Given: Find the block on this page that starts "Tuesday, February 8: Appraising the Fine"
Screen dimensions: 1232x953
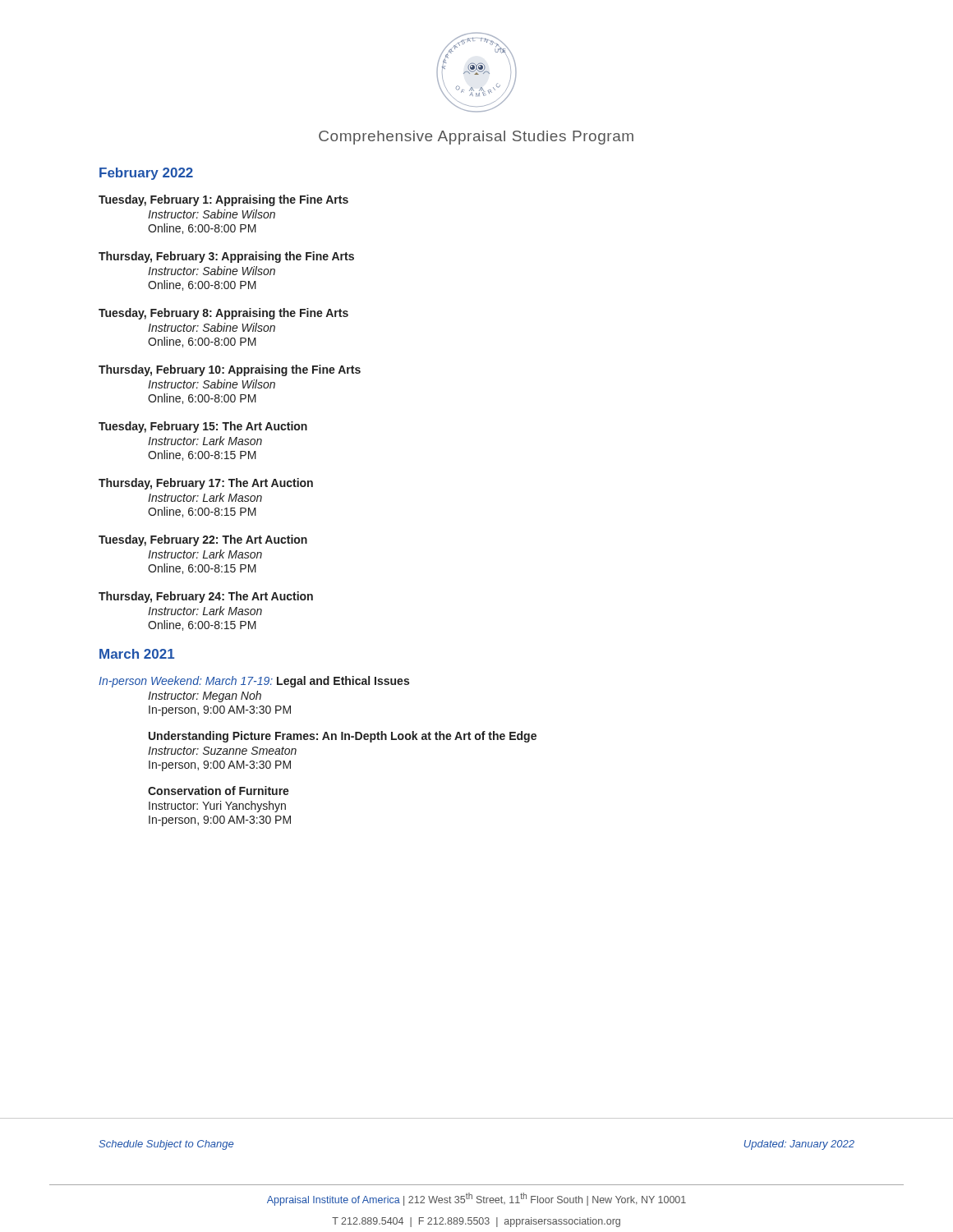Looking at the screenshot, I should coord(223,314).
